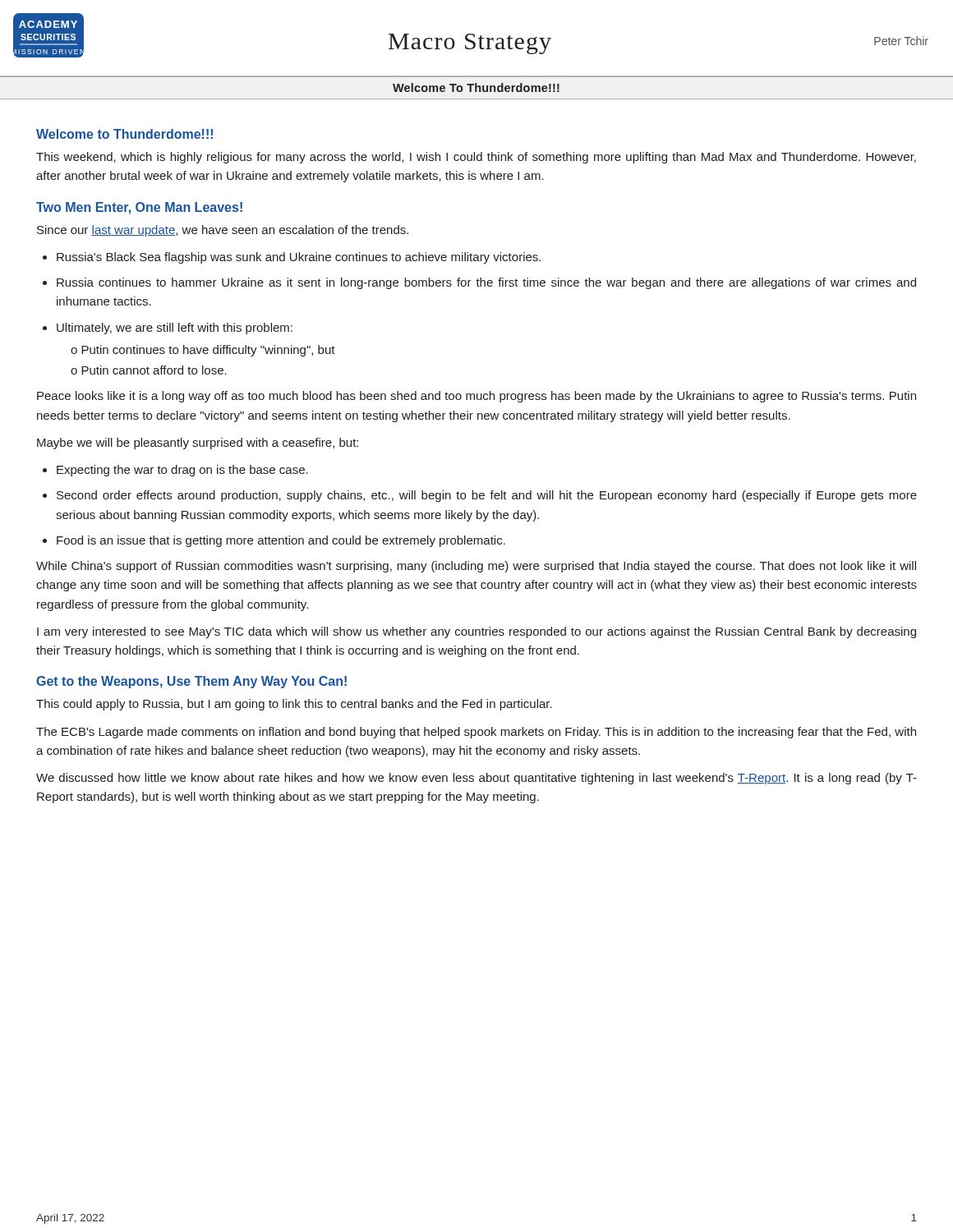Locate the region starting "This could apply to Russia, but I"
This screenshot has height=1232, width=953.
tap(294, 704)
